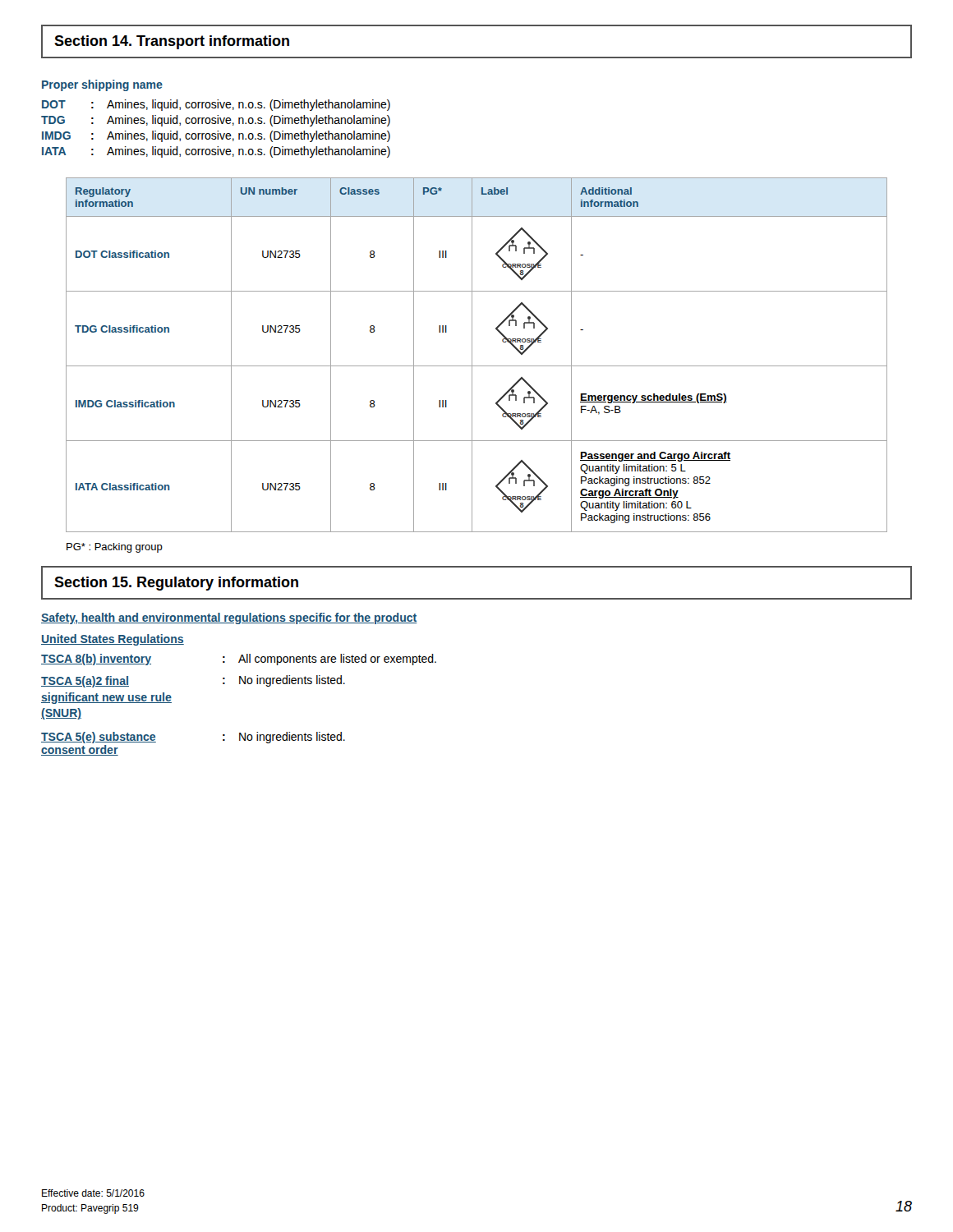The height and width of the screenshot is (1232, 953).
Task: Select the text starting "United States Regulations"
Action: pos(112,639)
